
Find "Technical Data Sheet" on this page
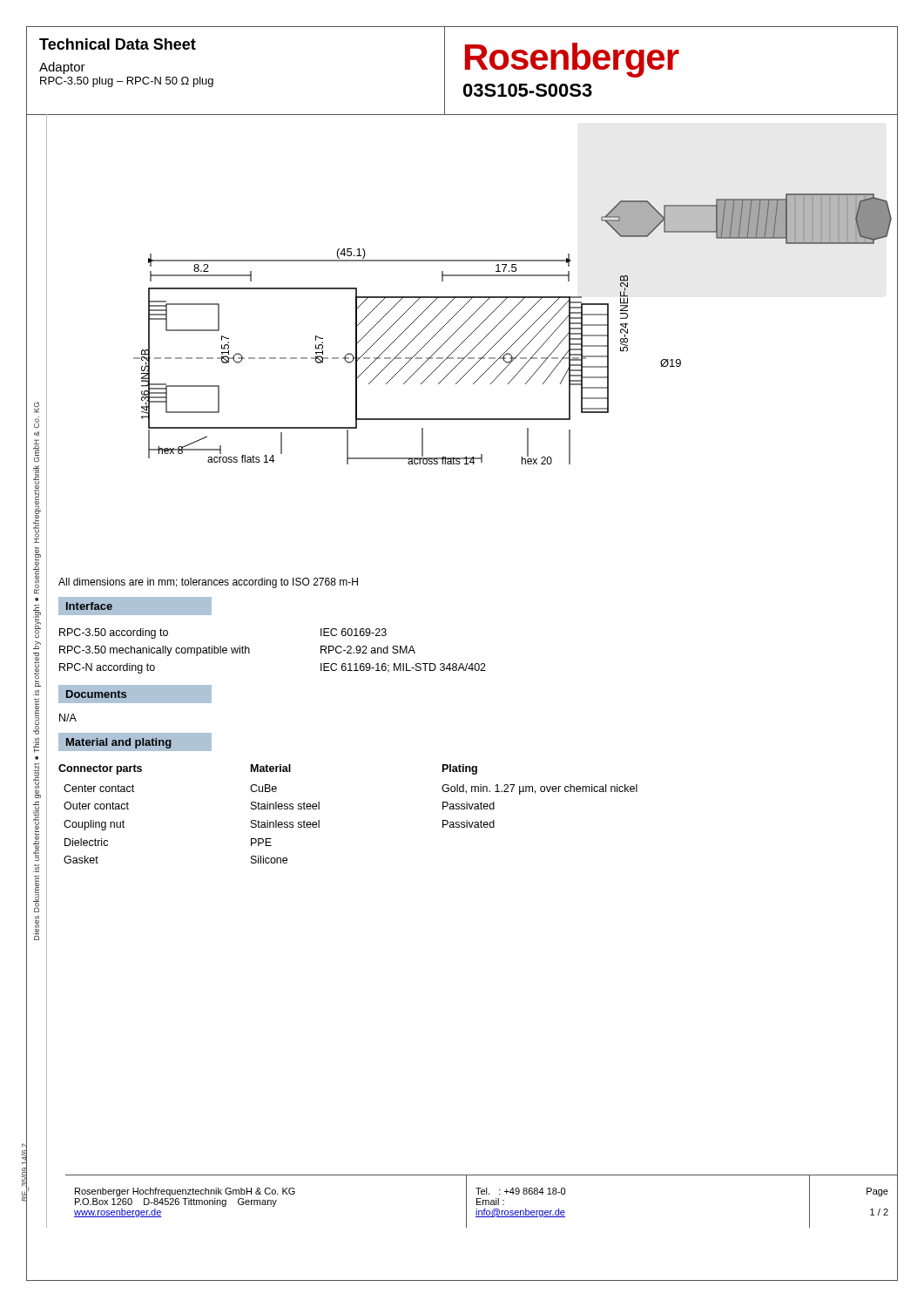pos(117,44)
